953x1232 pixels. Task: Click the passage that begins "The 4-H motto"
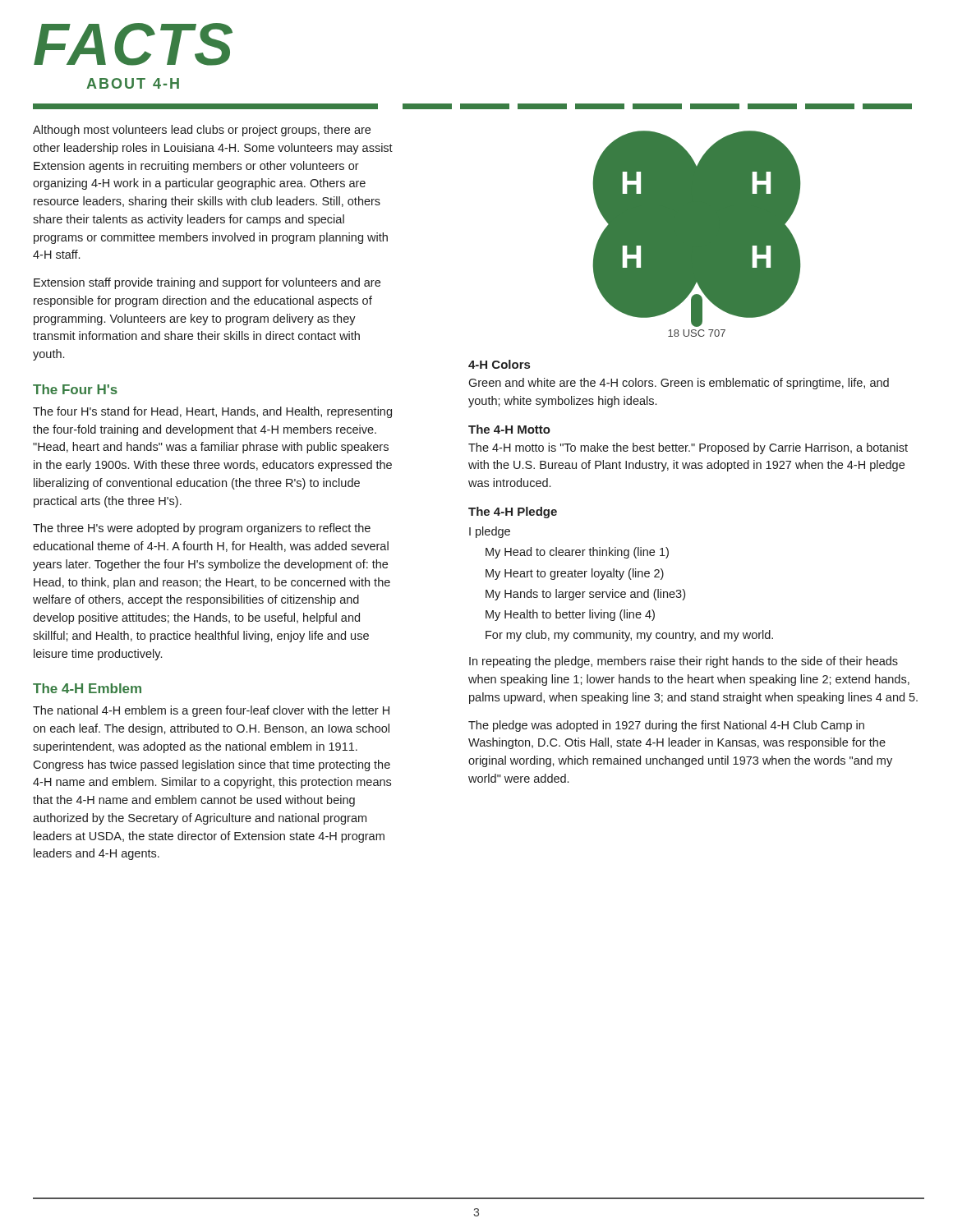pyautogui.click(x=696, y=466)
